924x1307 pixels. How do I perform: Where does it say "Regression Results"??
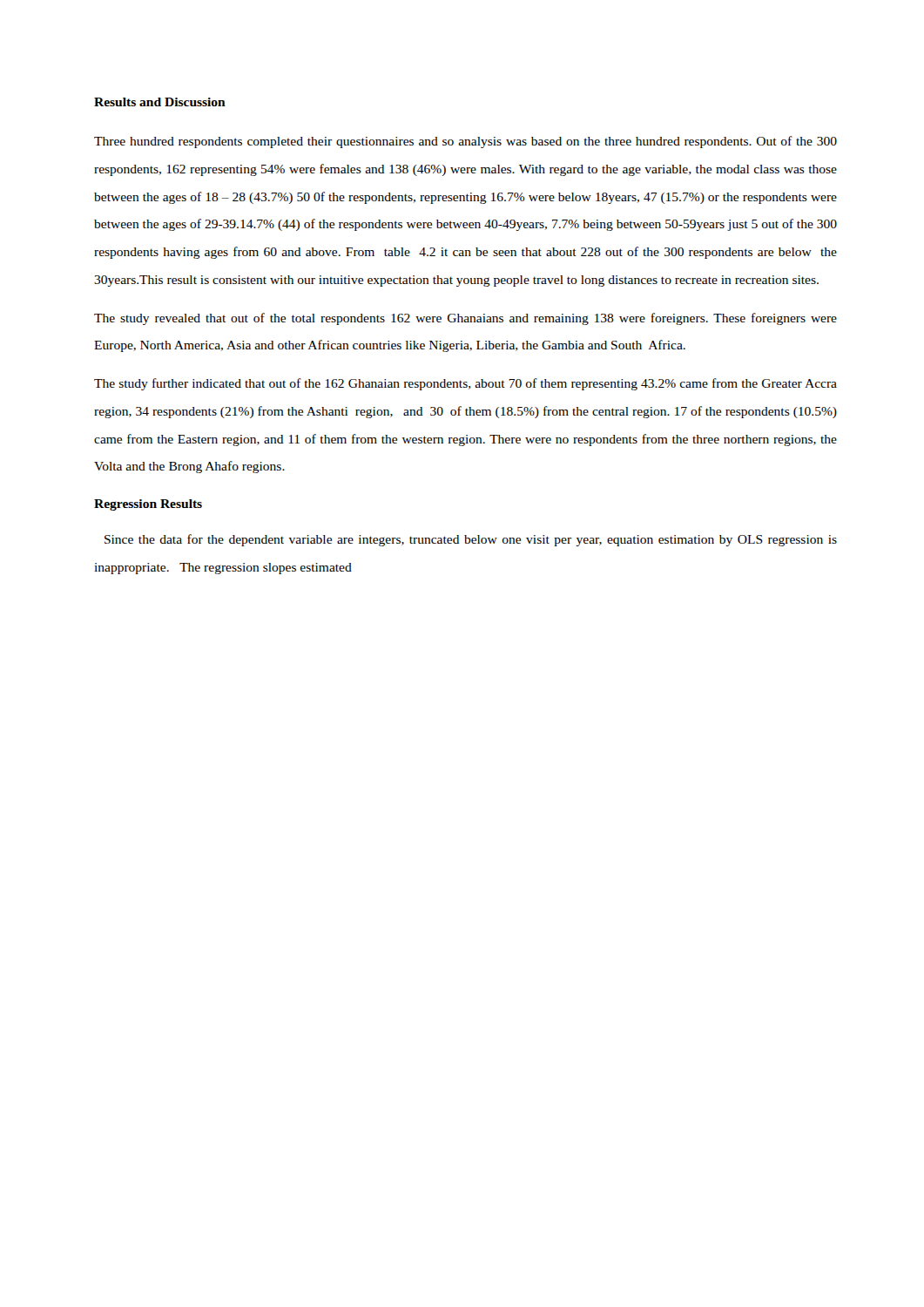(x=148, y=503)
